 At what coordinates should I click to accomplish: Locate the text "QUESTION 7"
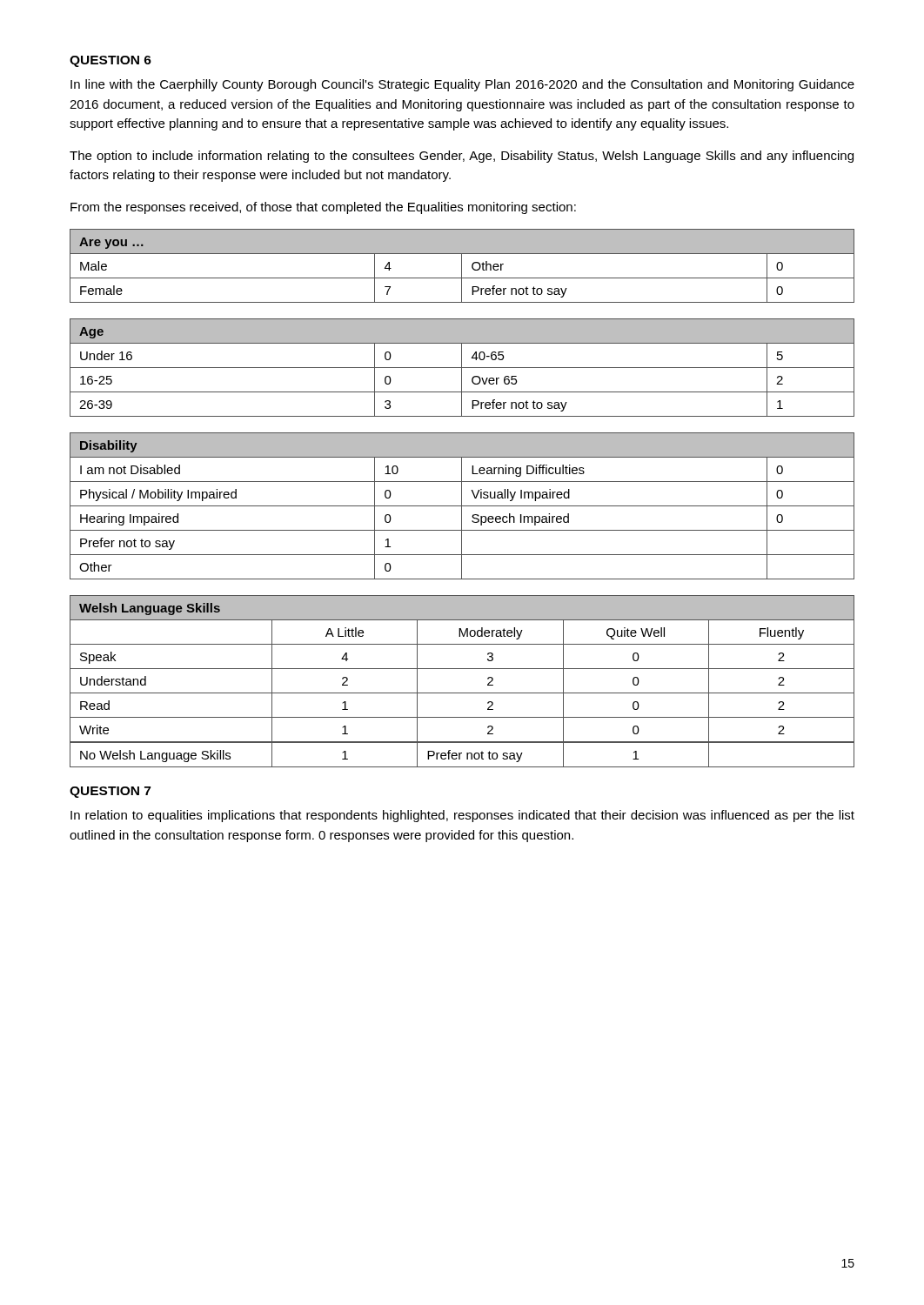click(110, 790)
